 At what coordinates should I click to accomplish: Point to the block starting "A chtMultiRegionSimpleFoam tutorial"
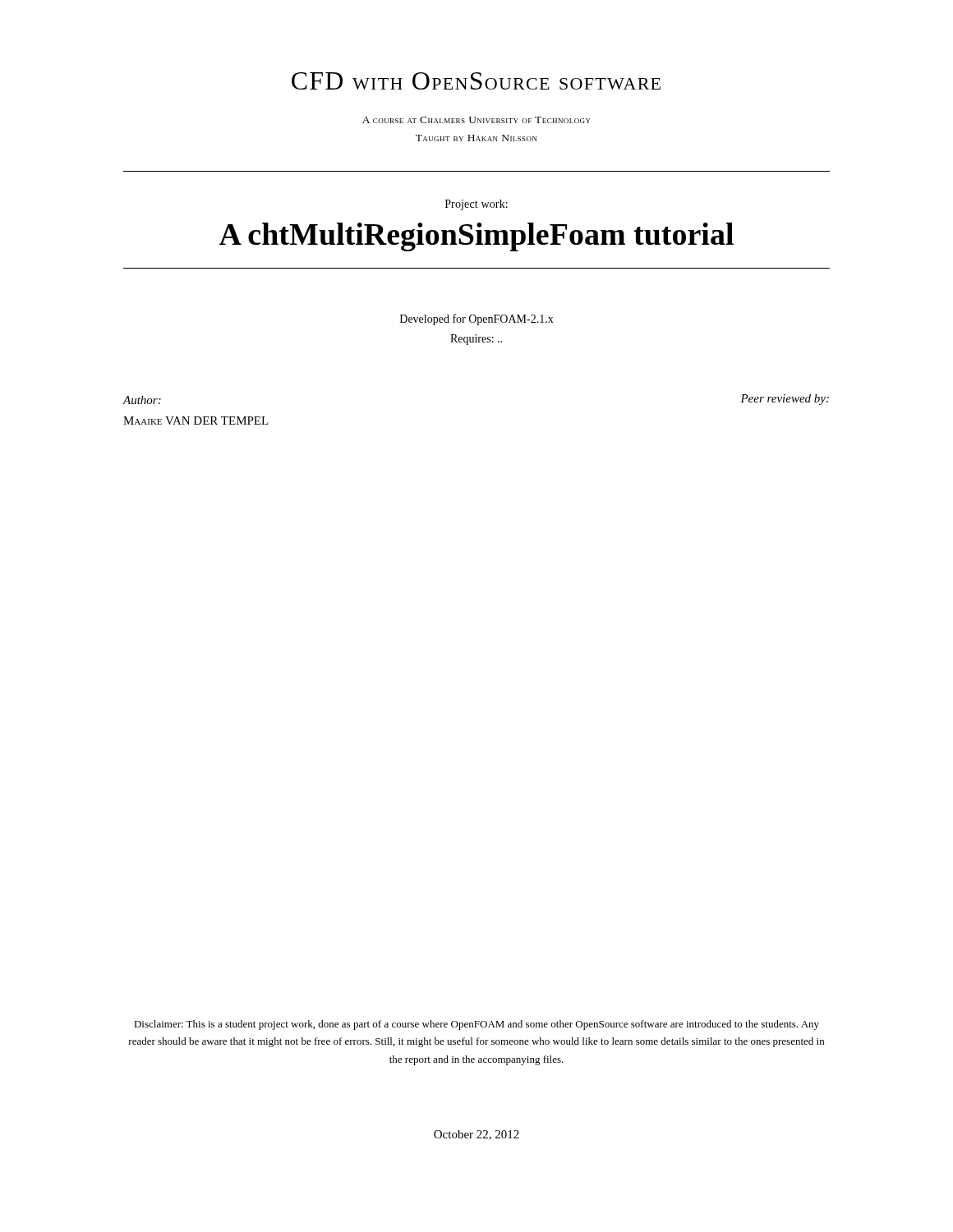pyautogui.click(x=476, y=234)
